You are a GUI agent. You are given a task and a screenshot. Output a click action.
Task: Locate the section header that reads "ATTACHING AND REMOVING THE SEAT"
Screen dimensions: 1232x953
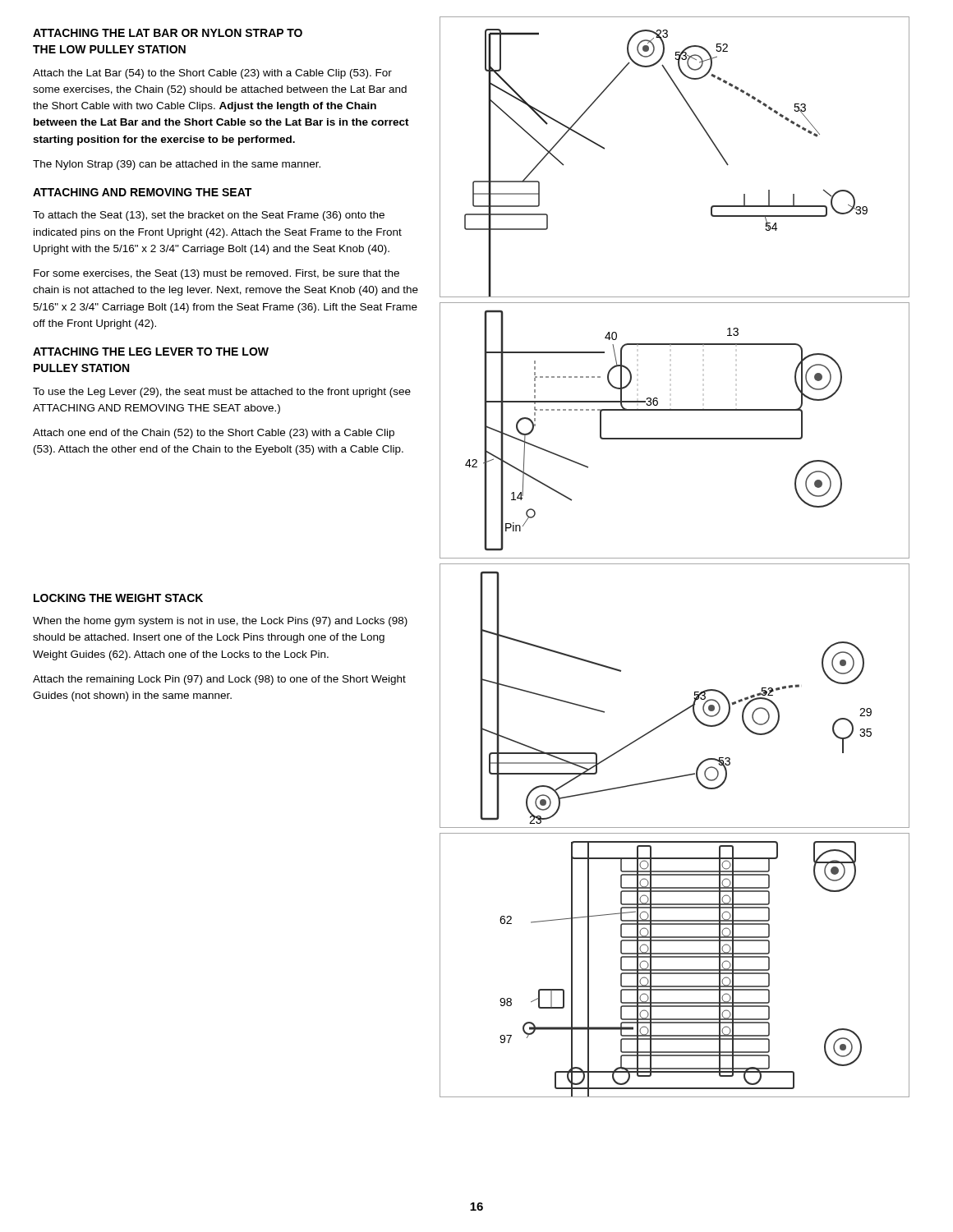point(142,192)
